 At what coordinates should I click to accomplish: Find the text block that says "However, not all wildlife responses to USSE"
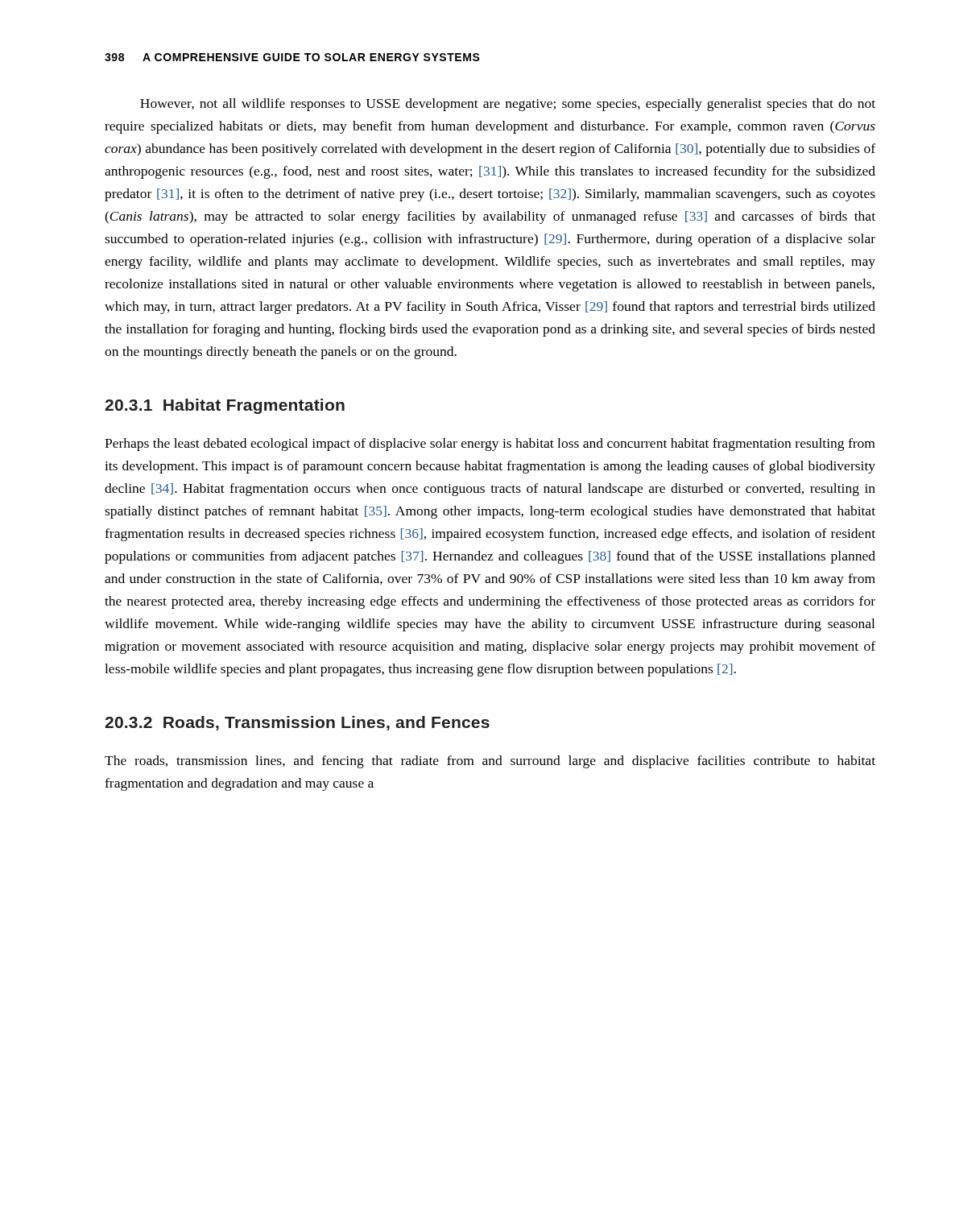point(490,227)
